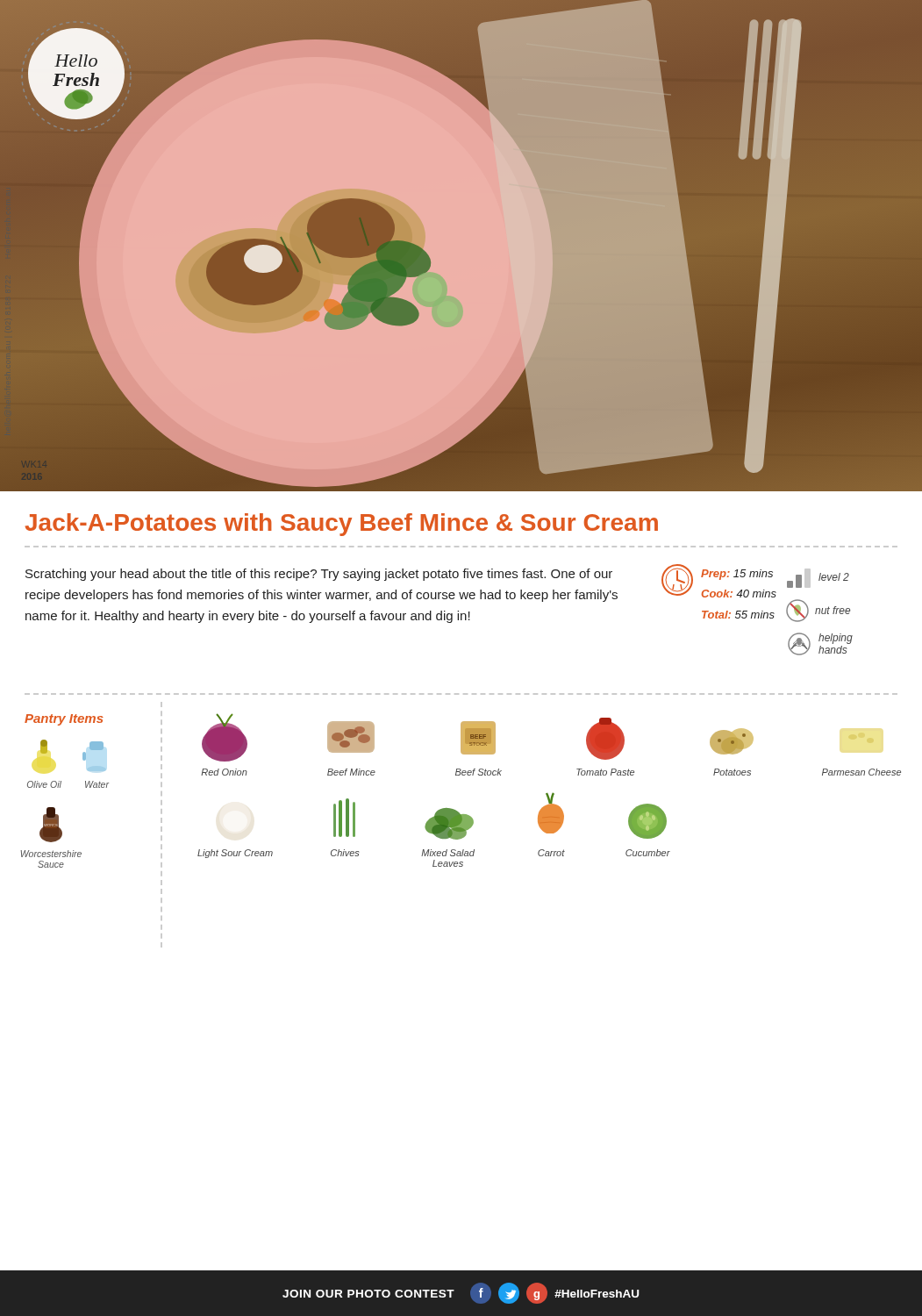Point to the passage starting "Jack-A-Potatoes with Saucy"
Image resolution: width=922 pixels, height=1316 pixels.
(342, 522)
